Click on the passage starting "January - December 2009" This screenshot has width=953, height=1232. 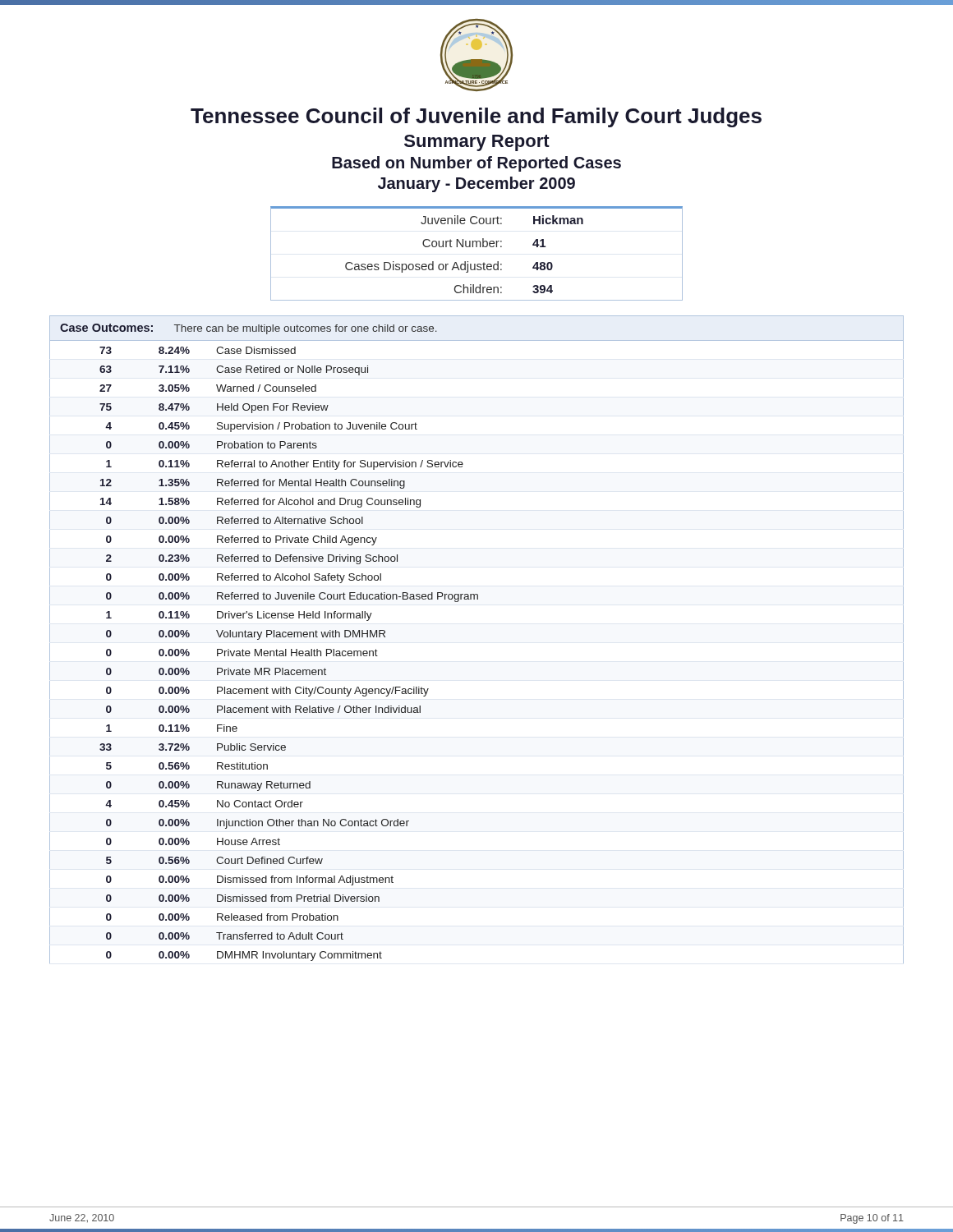tap(476, 183)
